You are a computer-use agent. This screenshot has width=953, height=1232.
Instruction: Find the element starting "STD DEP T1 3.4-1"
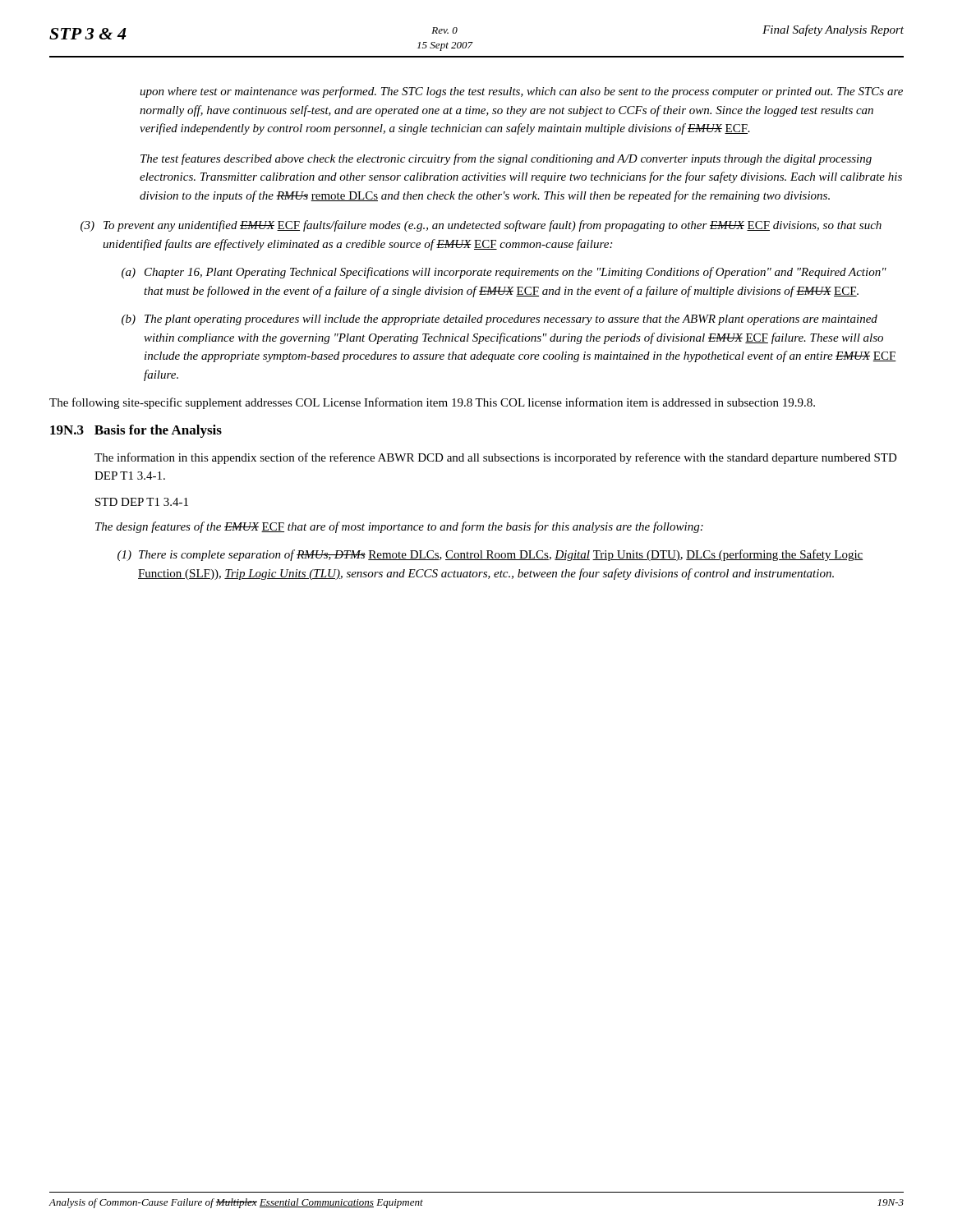(142, 501)
